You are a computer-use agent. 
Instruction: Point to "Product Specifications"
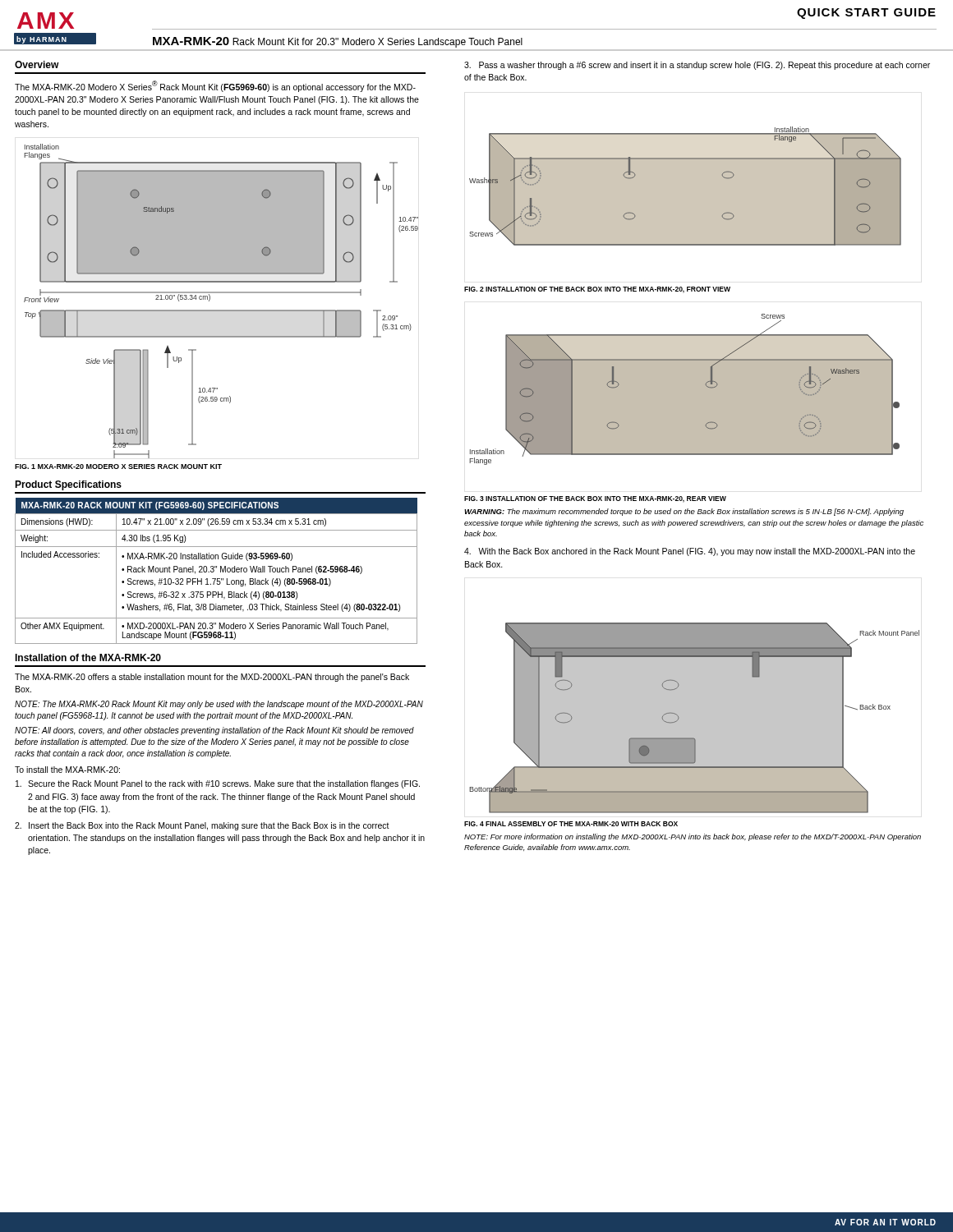click(x=68, y=485)
